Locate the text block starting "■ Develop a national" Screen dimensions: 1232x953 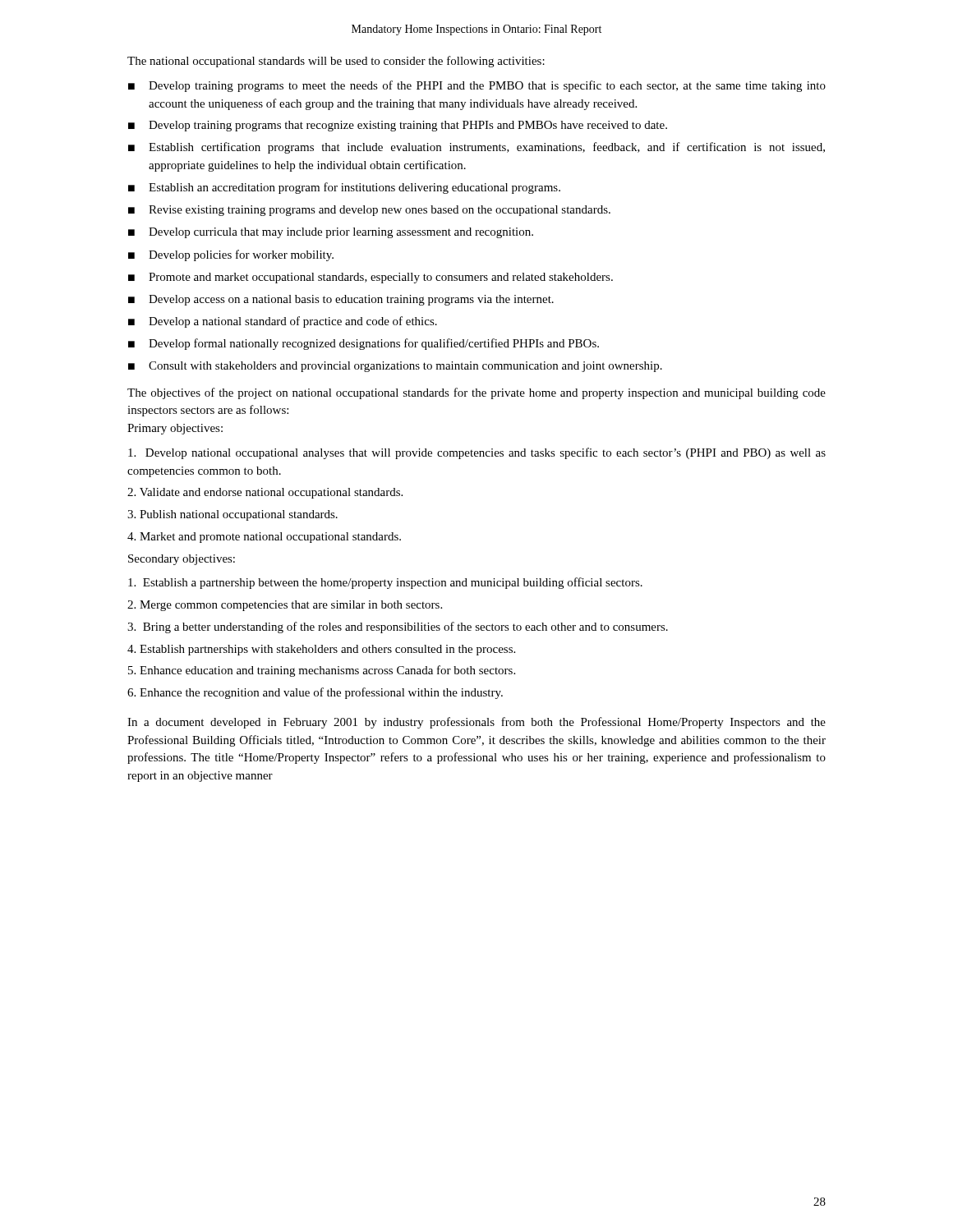283,322
